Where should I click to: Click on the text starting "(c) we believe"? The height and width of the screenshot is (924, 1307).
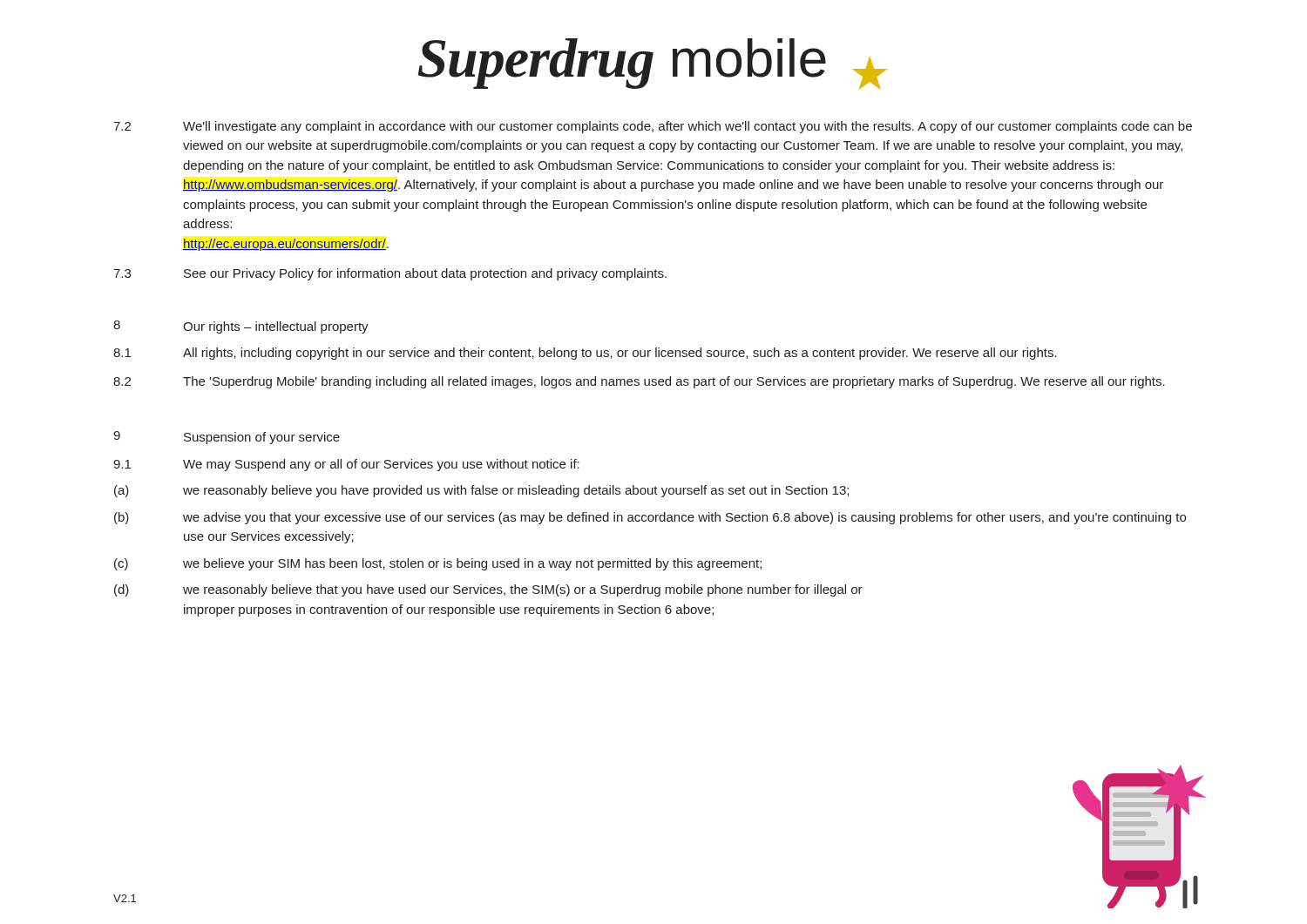pyautogui.click(x=654, y=563)
